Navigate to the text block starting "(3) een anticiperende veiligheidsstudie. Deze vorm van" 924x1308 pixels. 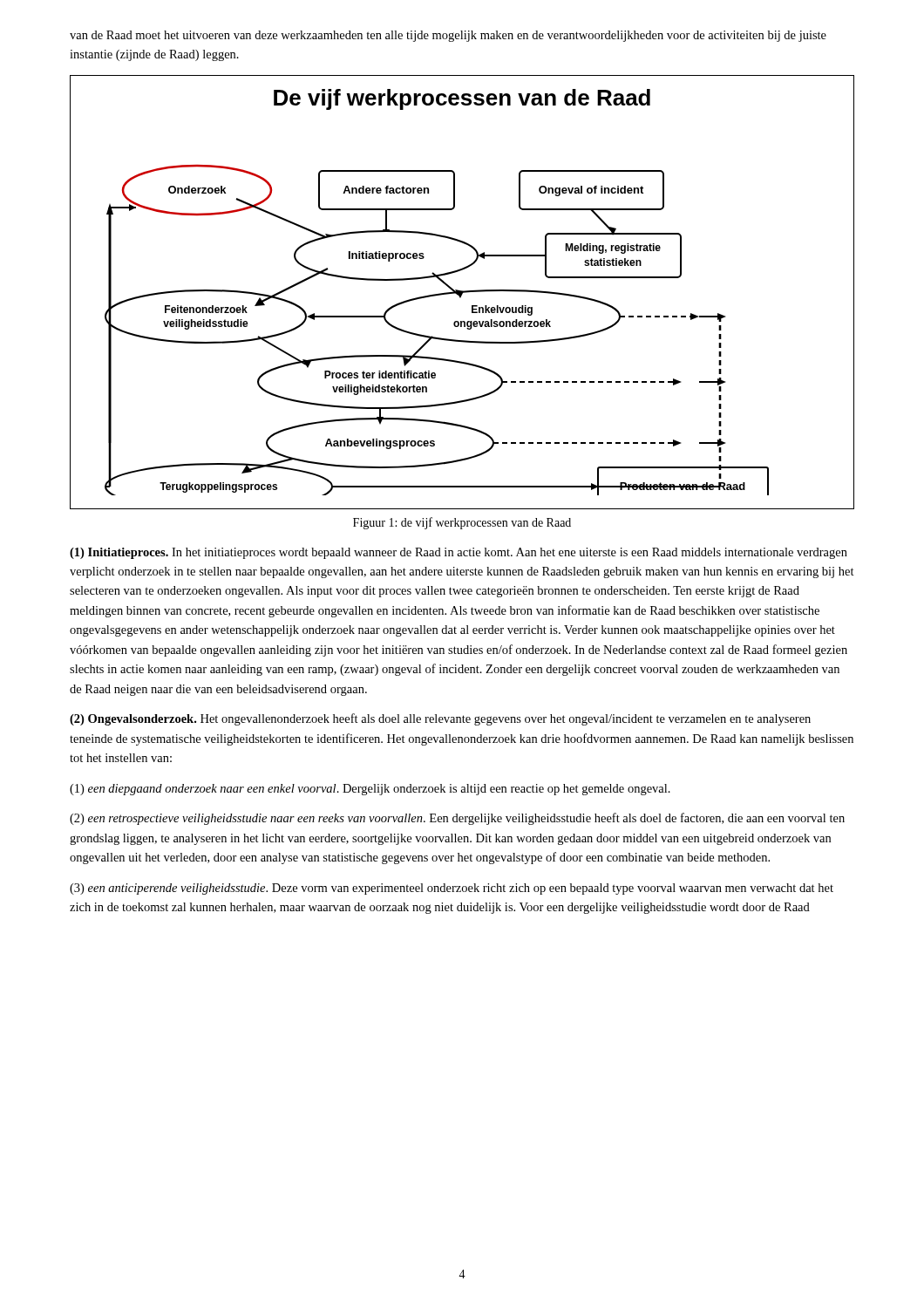[452, 897]
